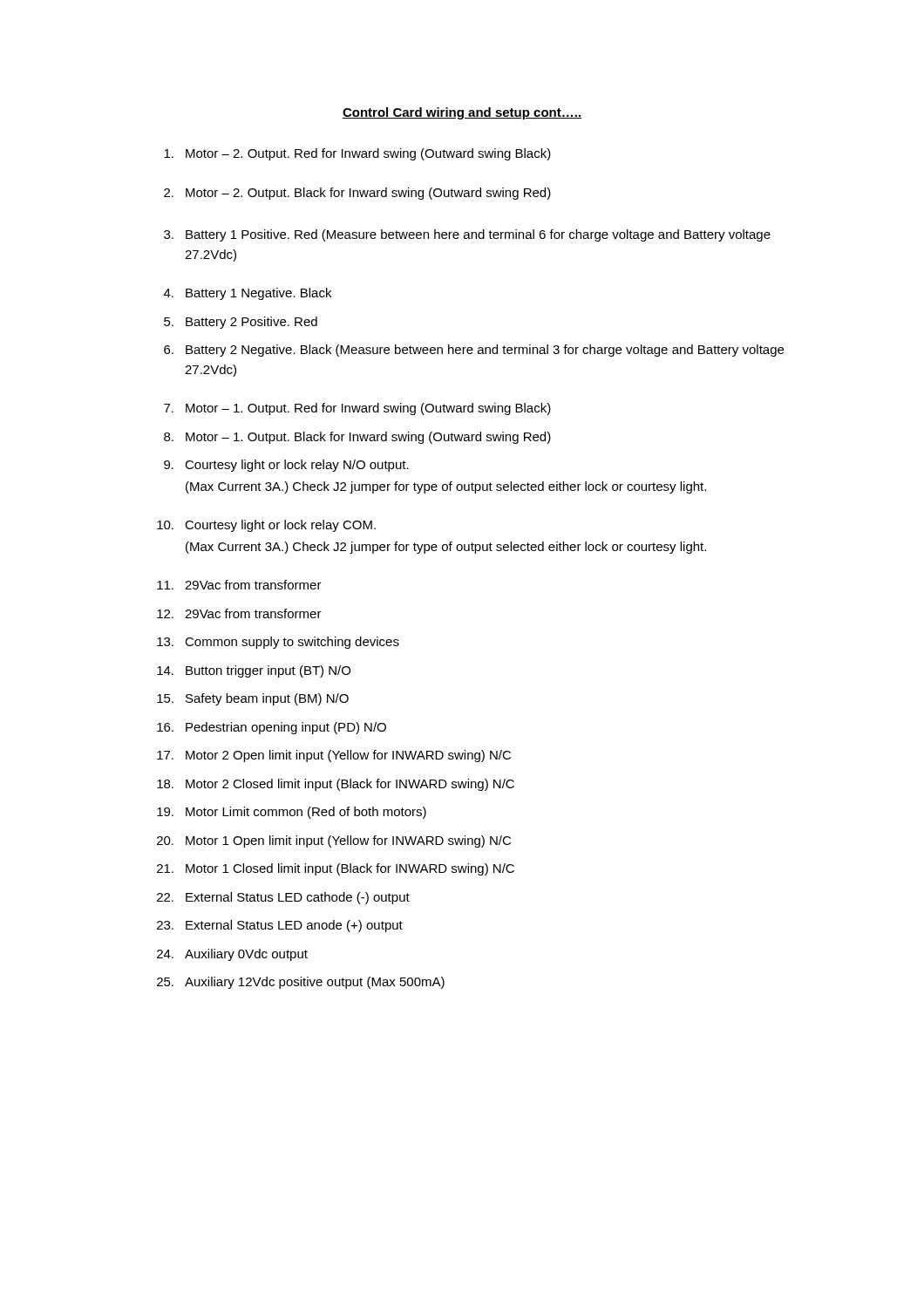This screenshot has width=924, height=1308.
Task: Point to the block beginning "Battery 1 Positive. Red"
Action: pos(493,245)
